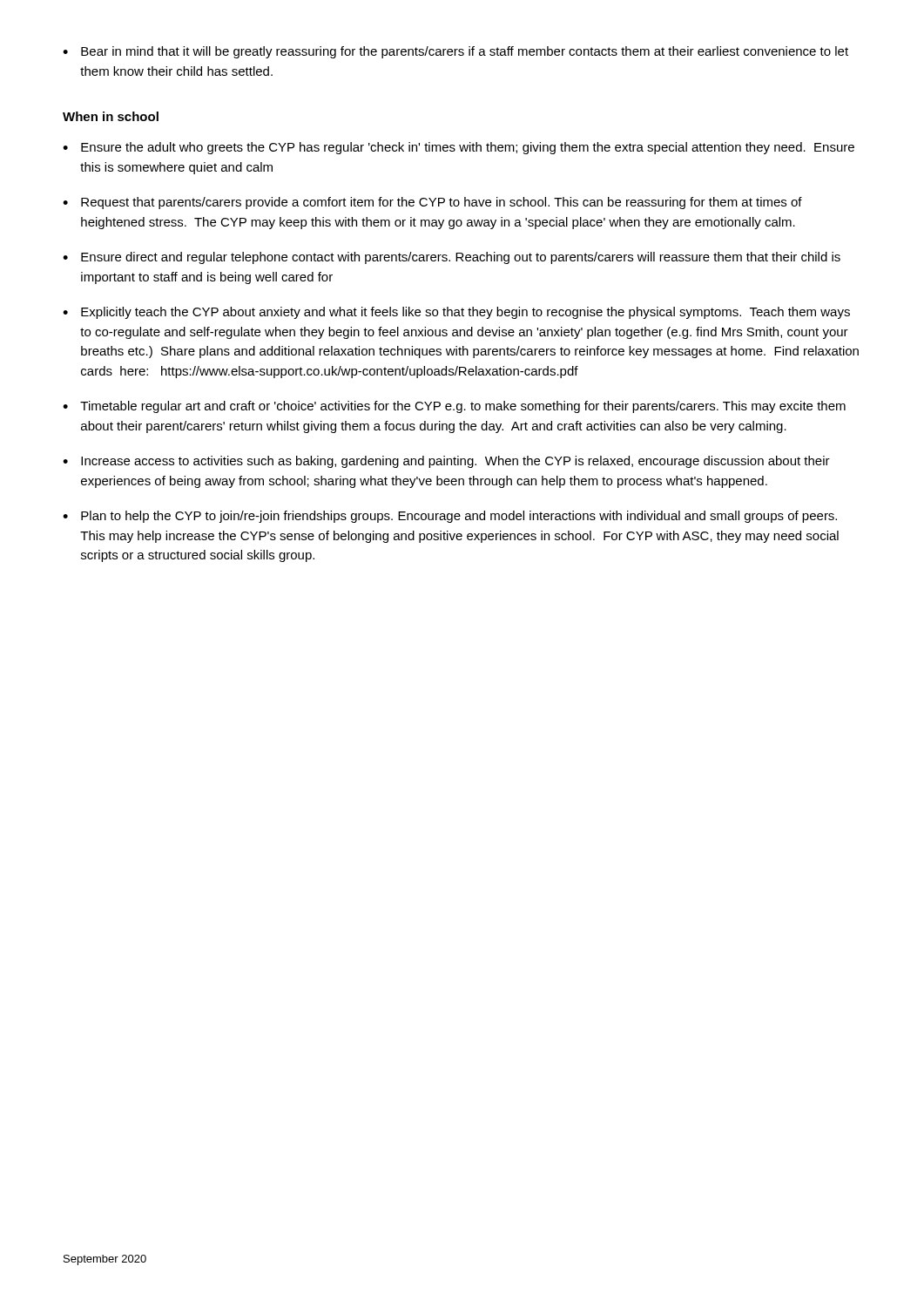This screenshot has width=924, height=1307.
Task: Select the region starting "Ensure direct and regular telephone"
Action: tap(471, 267)
